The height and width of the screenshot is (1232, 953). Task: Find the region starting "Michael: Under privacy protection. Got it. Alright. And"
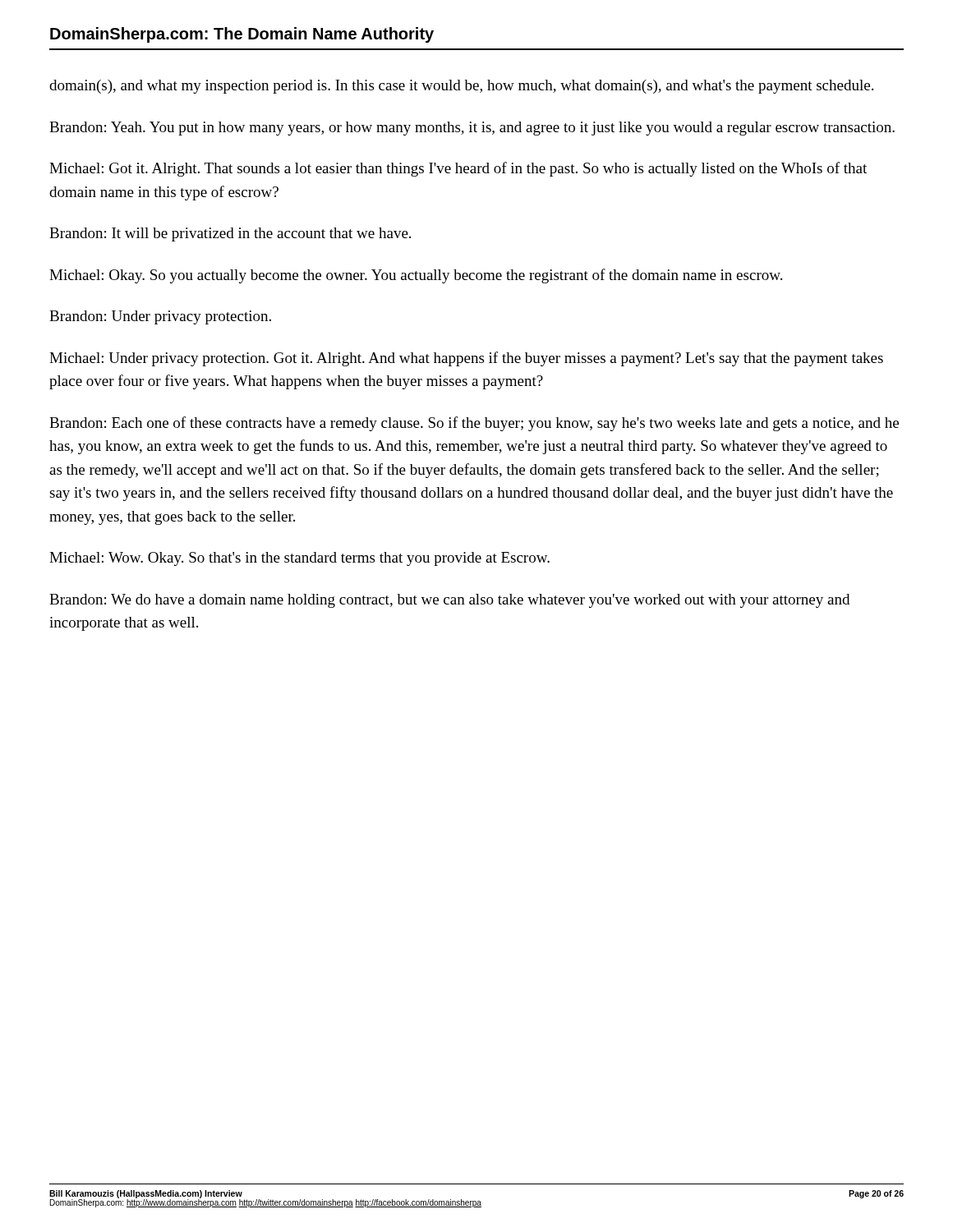coord(466,369)
